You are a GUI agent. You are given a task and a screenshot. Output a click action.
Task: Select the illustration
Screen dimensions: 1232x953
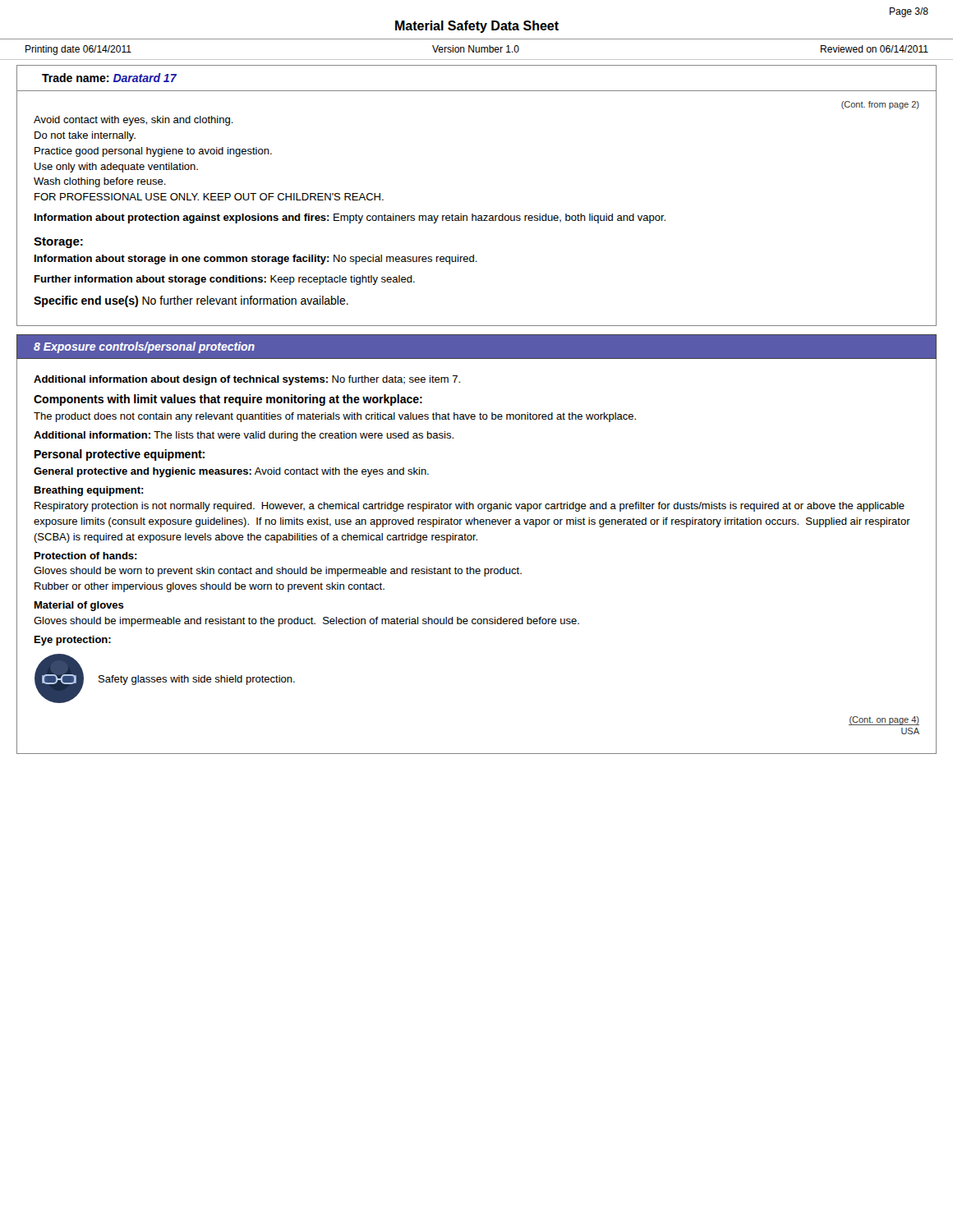pos(59,679)
